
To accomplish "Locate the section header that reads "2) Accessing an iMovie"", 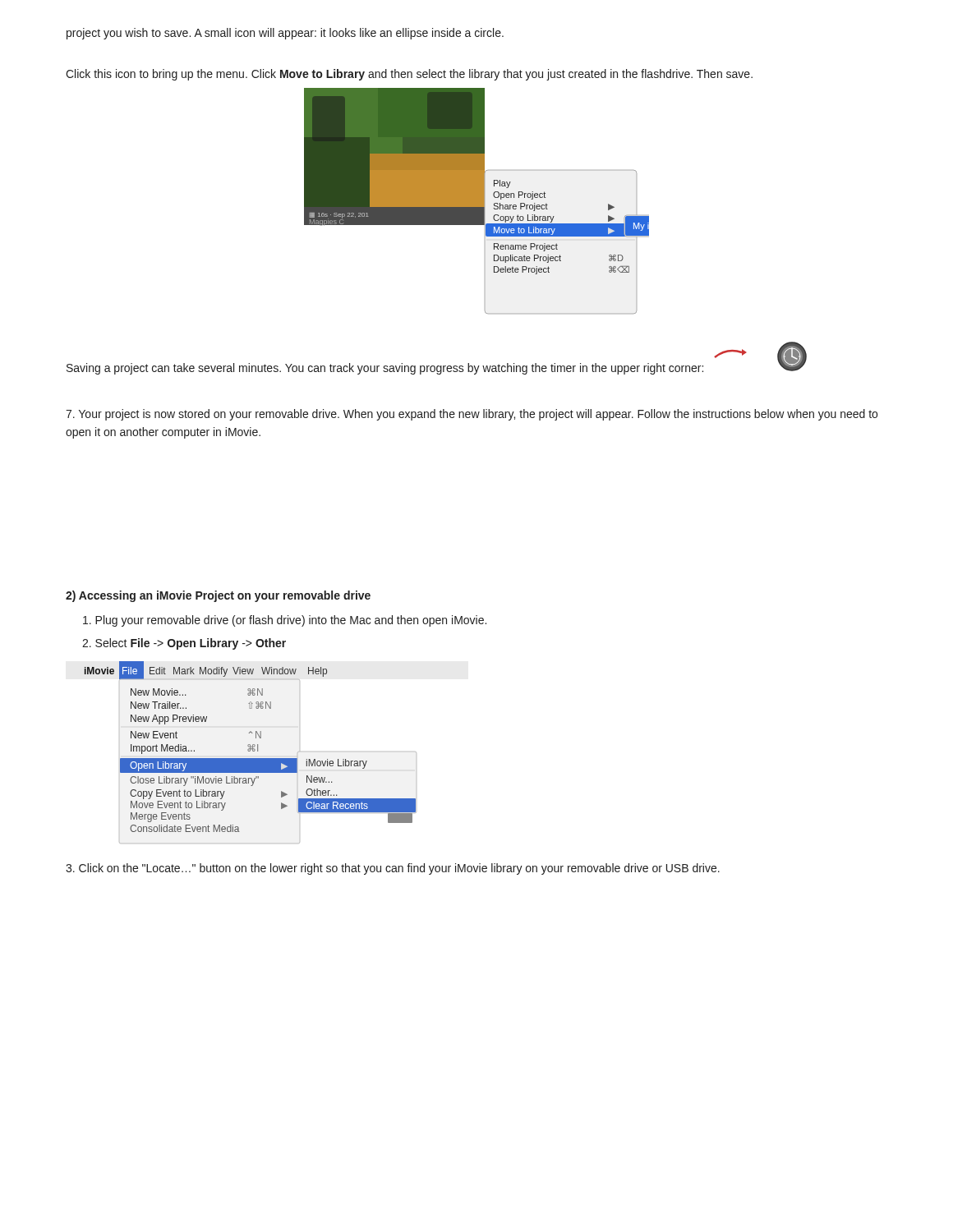I will [x=218, y=596].
